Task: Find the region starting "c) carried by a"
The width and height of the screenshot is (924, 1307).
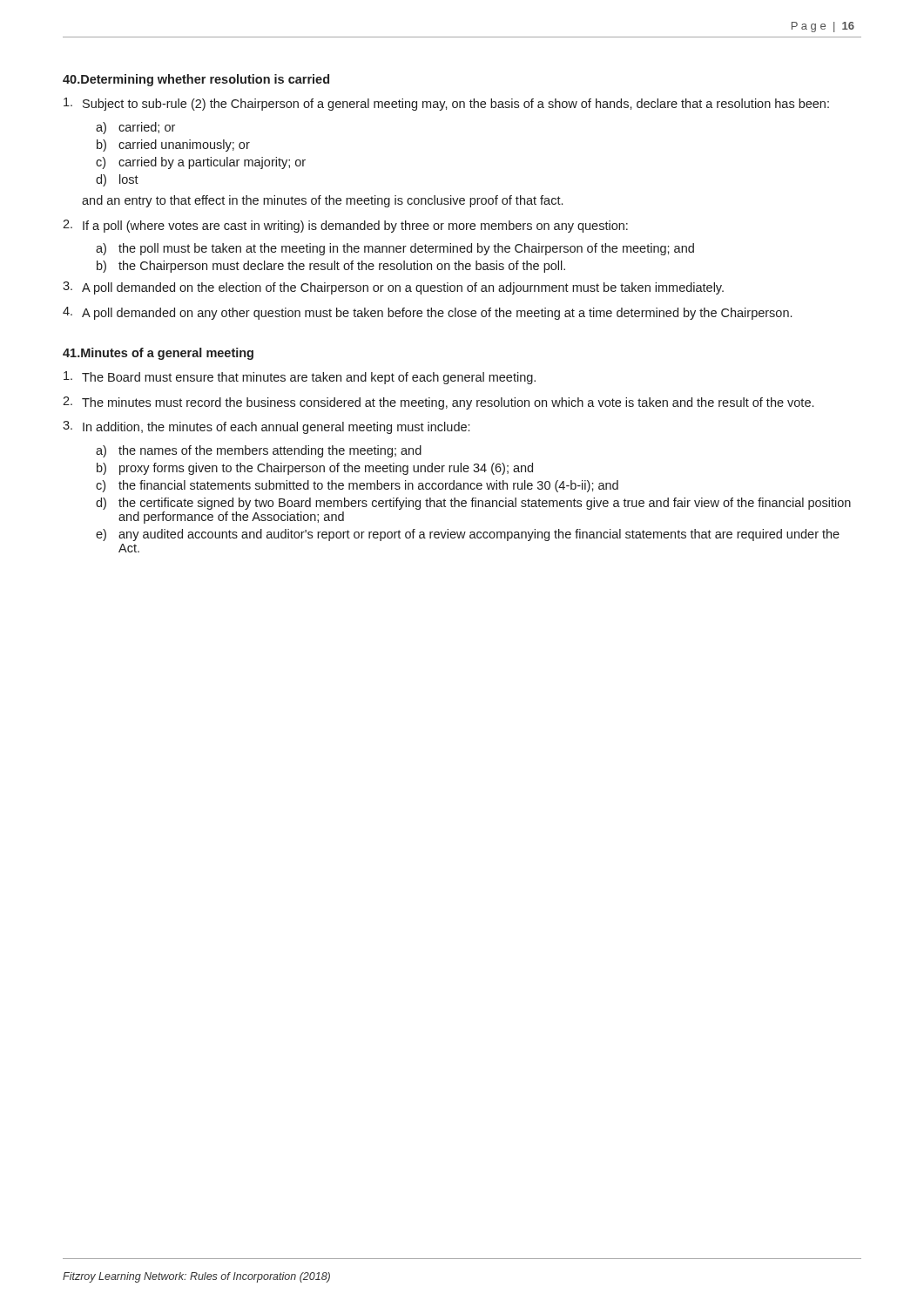Action: 201,163
